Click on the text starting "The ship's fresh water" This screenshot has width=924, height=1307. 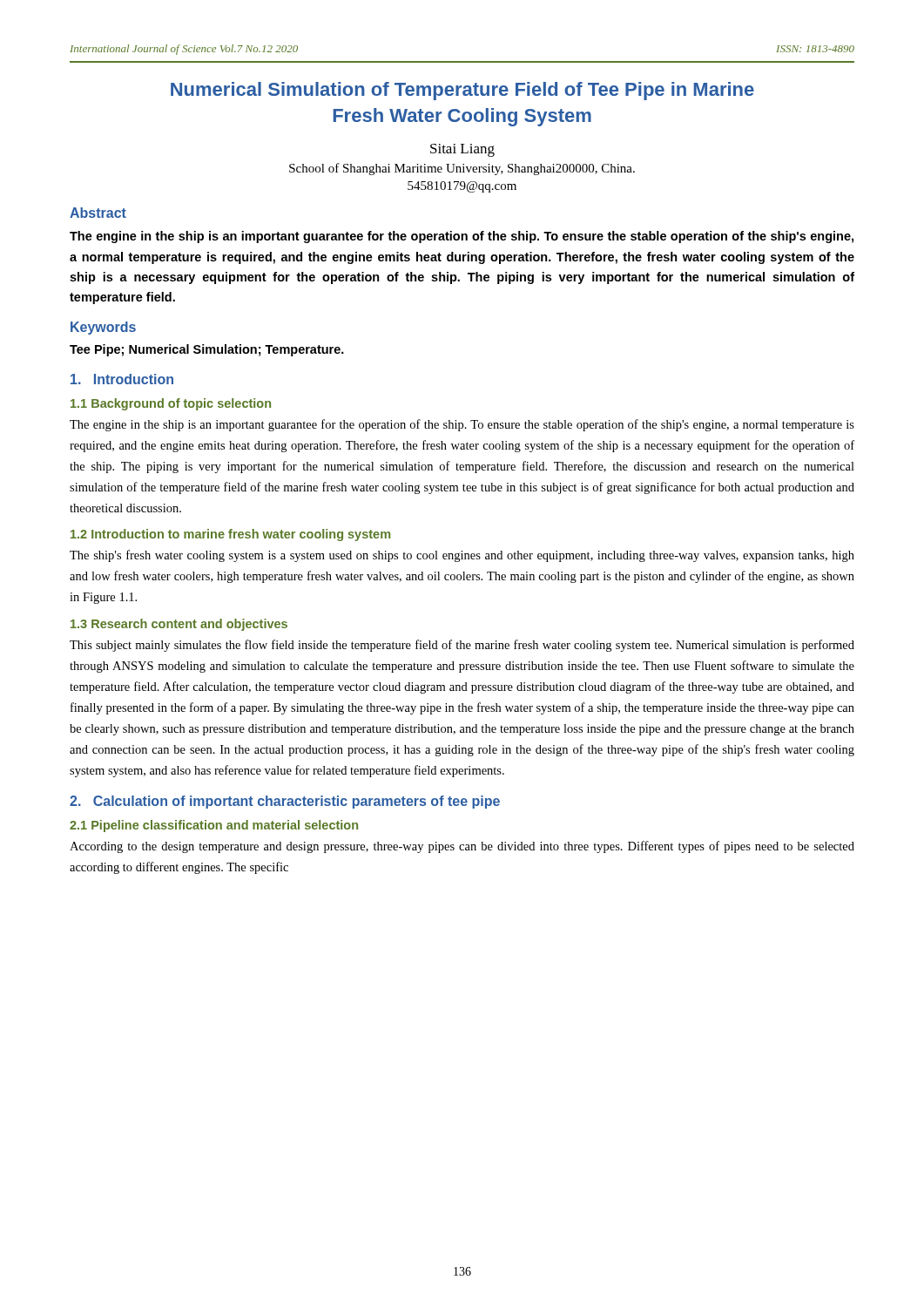coord(462,576)
